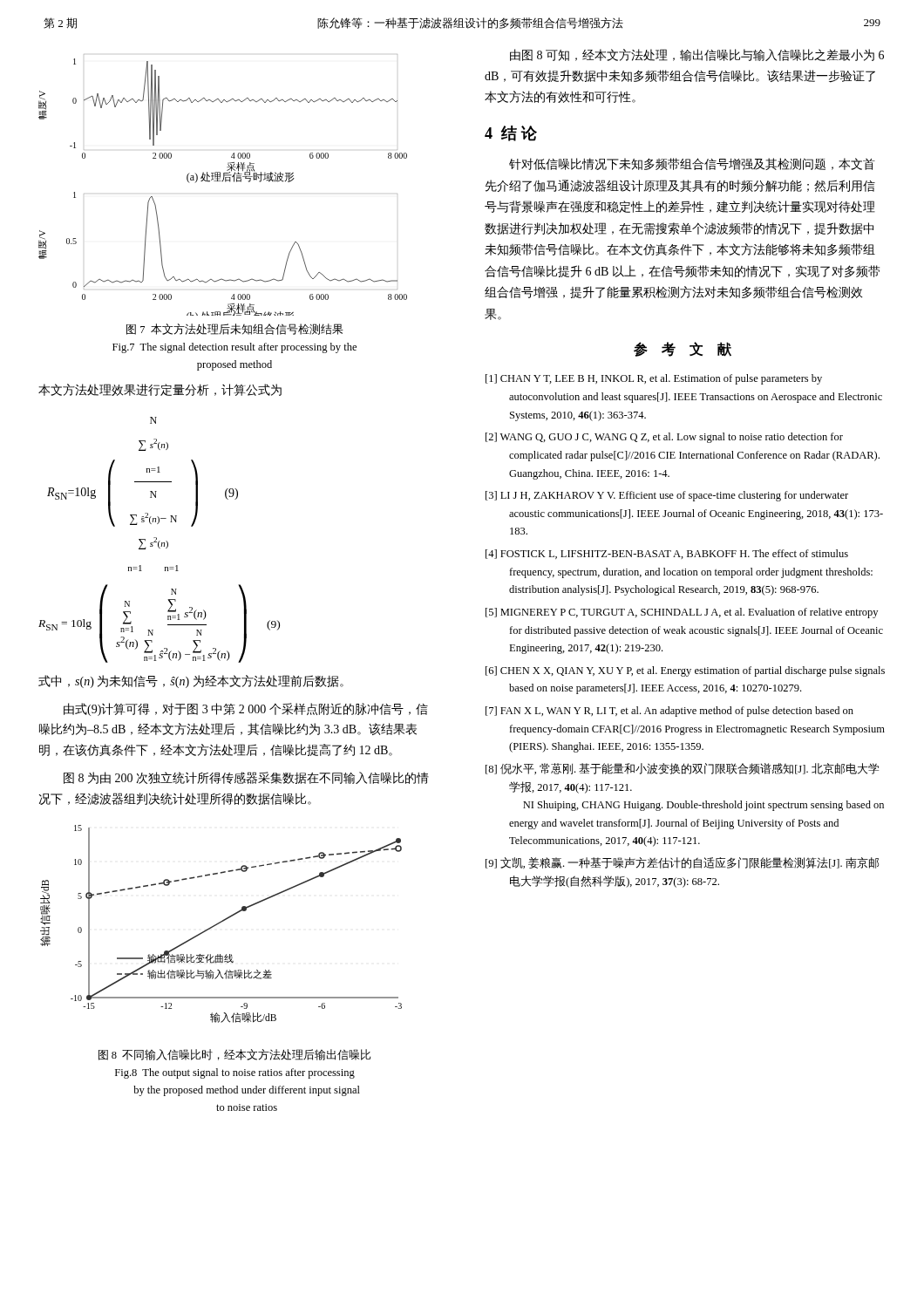
Task: Locate the text containing "图 8 为由 200 次独立统计所得传感器采集数据在不同输入信噪比的情况下，经滤波器组判决统计处理所得的数据信噪比。"
Action: coord(234,789)
